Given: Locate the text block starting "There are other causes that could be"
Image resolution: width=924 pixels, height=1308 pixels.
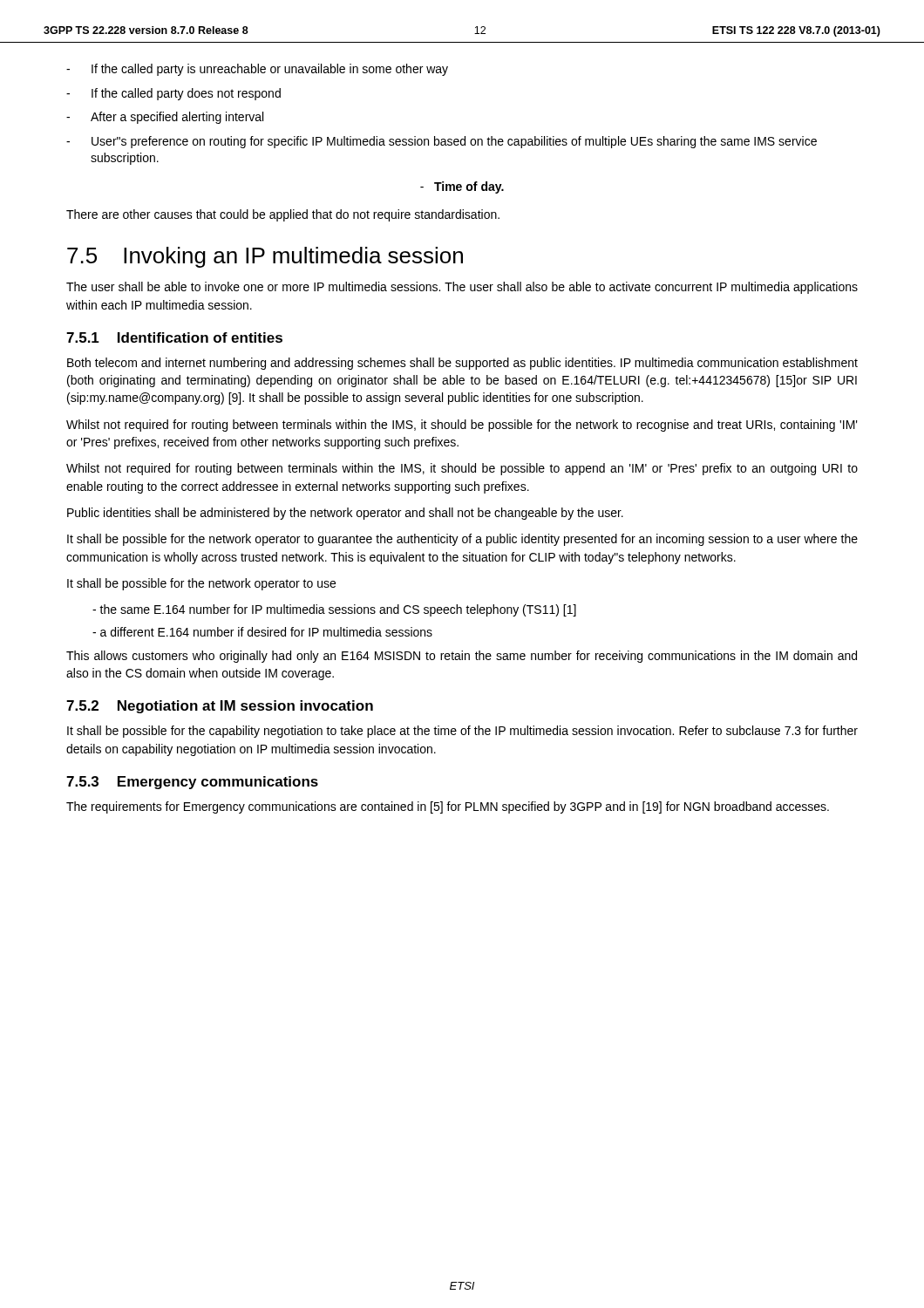Looking at the screenshot, I should pos(462,215).
